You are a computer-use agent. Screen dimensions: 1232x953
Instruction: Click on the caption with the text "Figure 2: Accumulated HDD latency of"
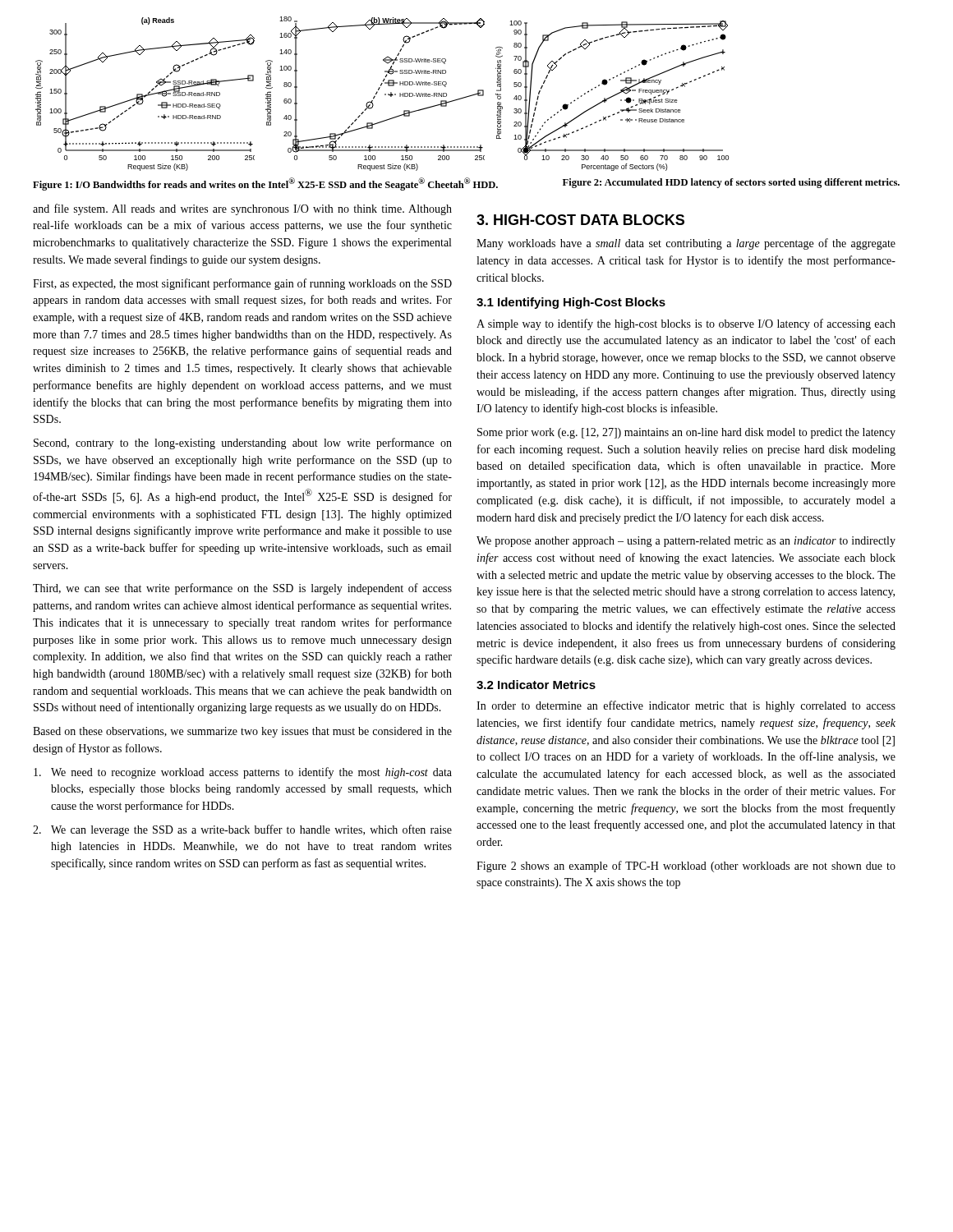point(731,182)
